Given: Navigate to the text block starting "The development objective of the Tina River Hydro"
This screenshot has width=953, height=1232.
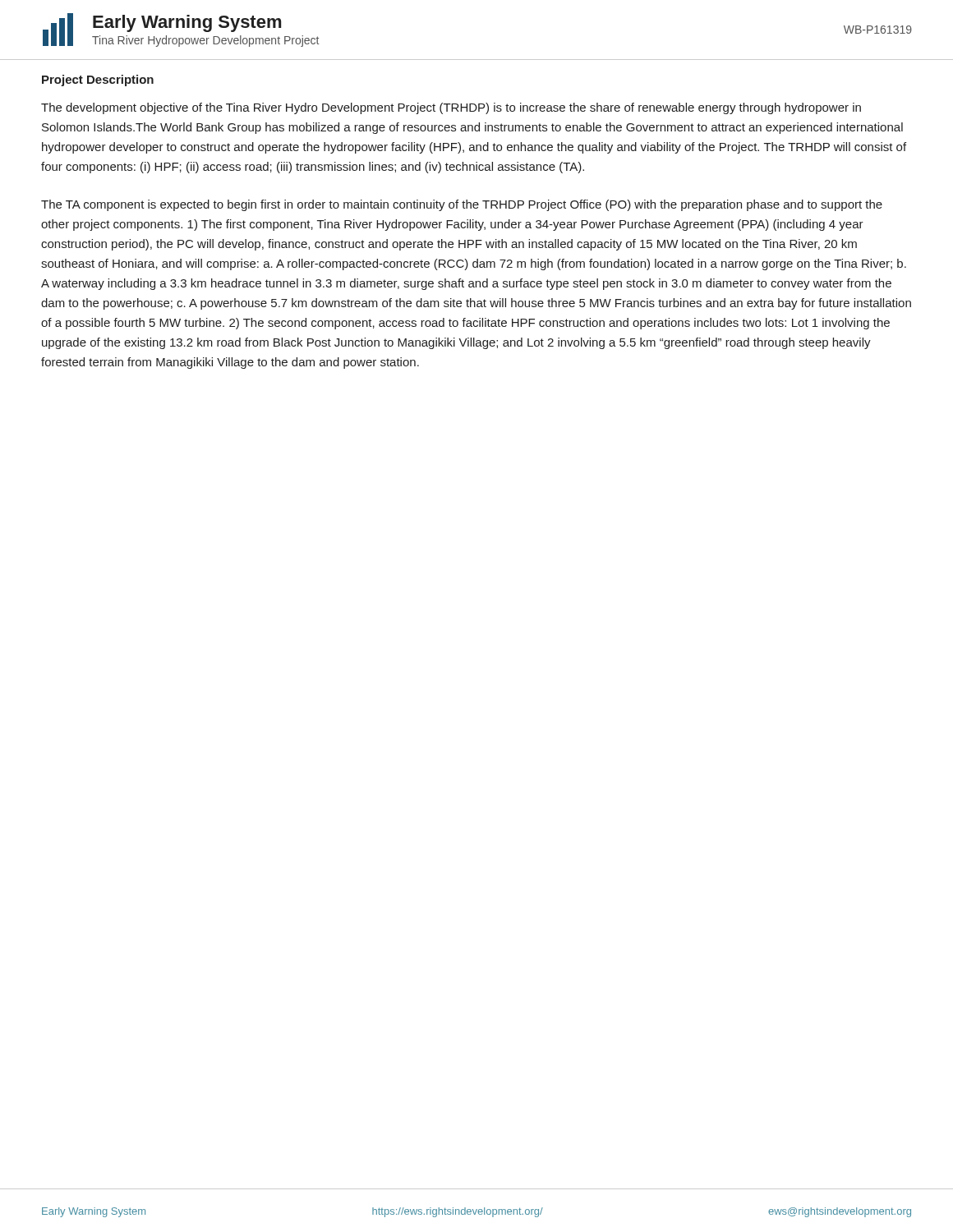Looking at the screenshot, I should point(474,137).
